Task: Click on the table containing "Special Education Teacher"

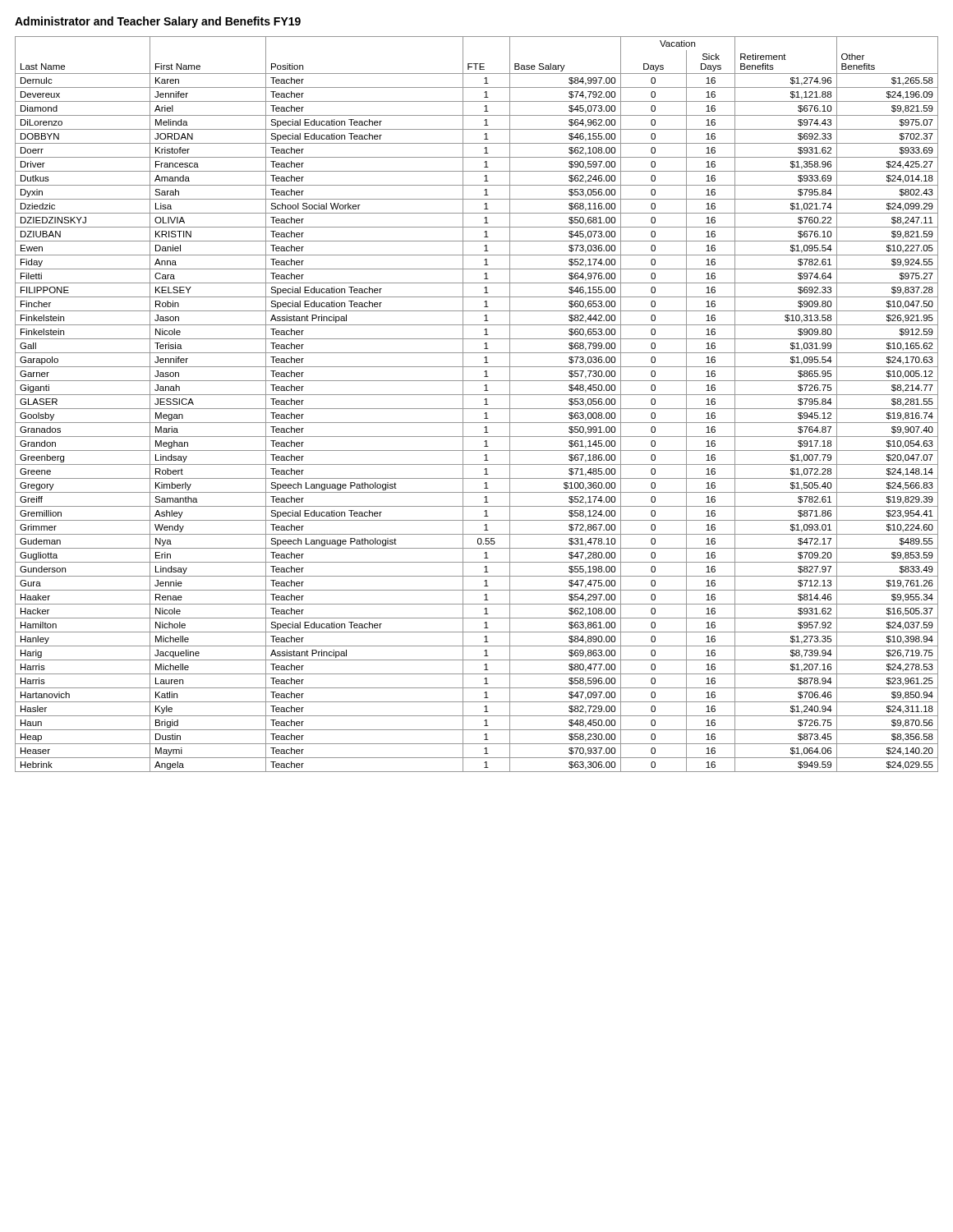Action: 476,404
